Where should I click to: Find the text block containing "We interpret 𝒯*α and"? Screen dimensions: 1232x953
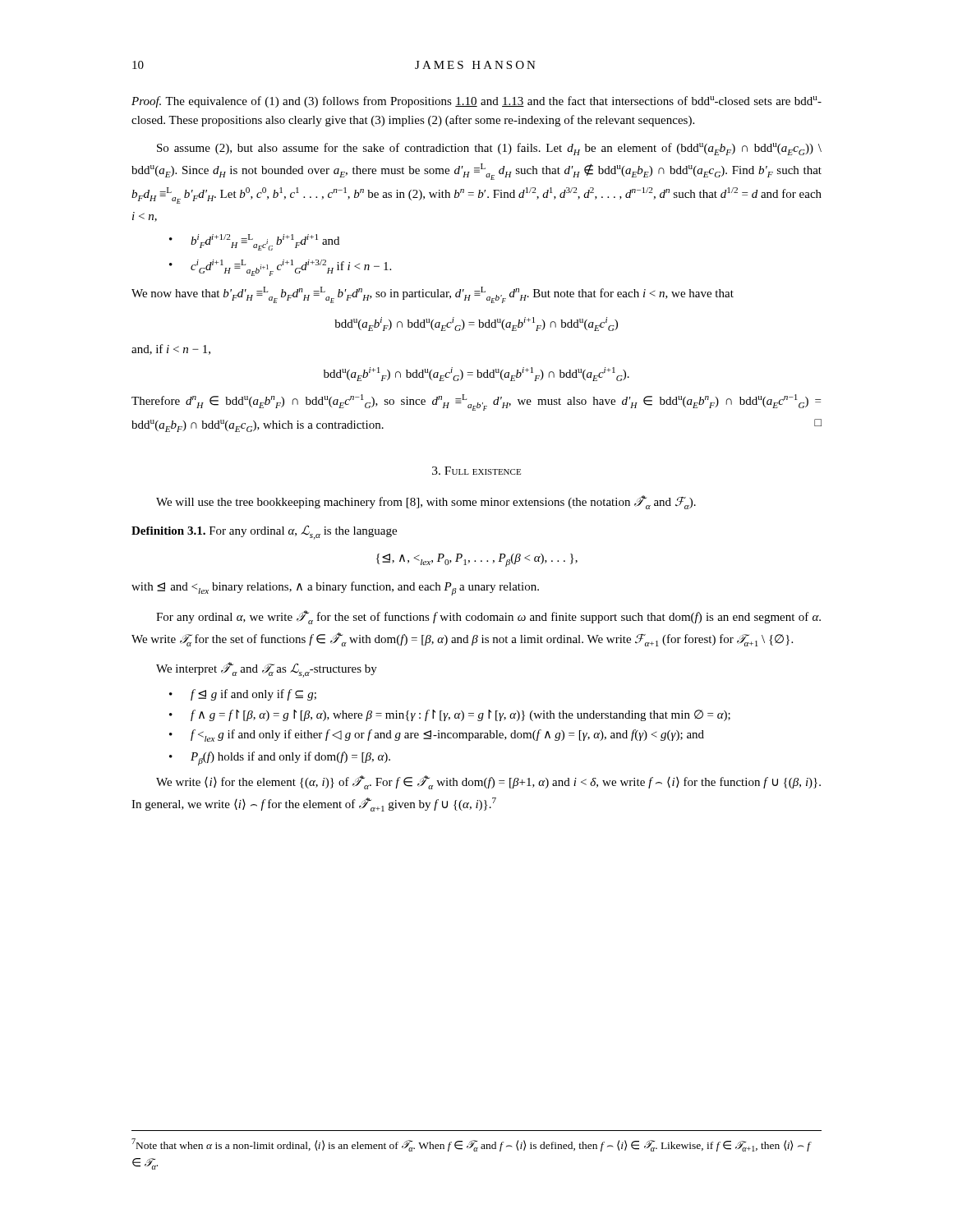tap(266, 669)
